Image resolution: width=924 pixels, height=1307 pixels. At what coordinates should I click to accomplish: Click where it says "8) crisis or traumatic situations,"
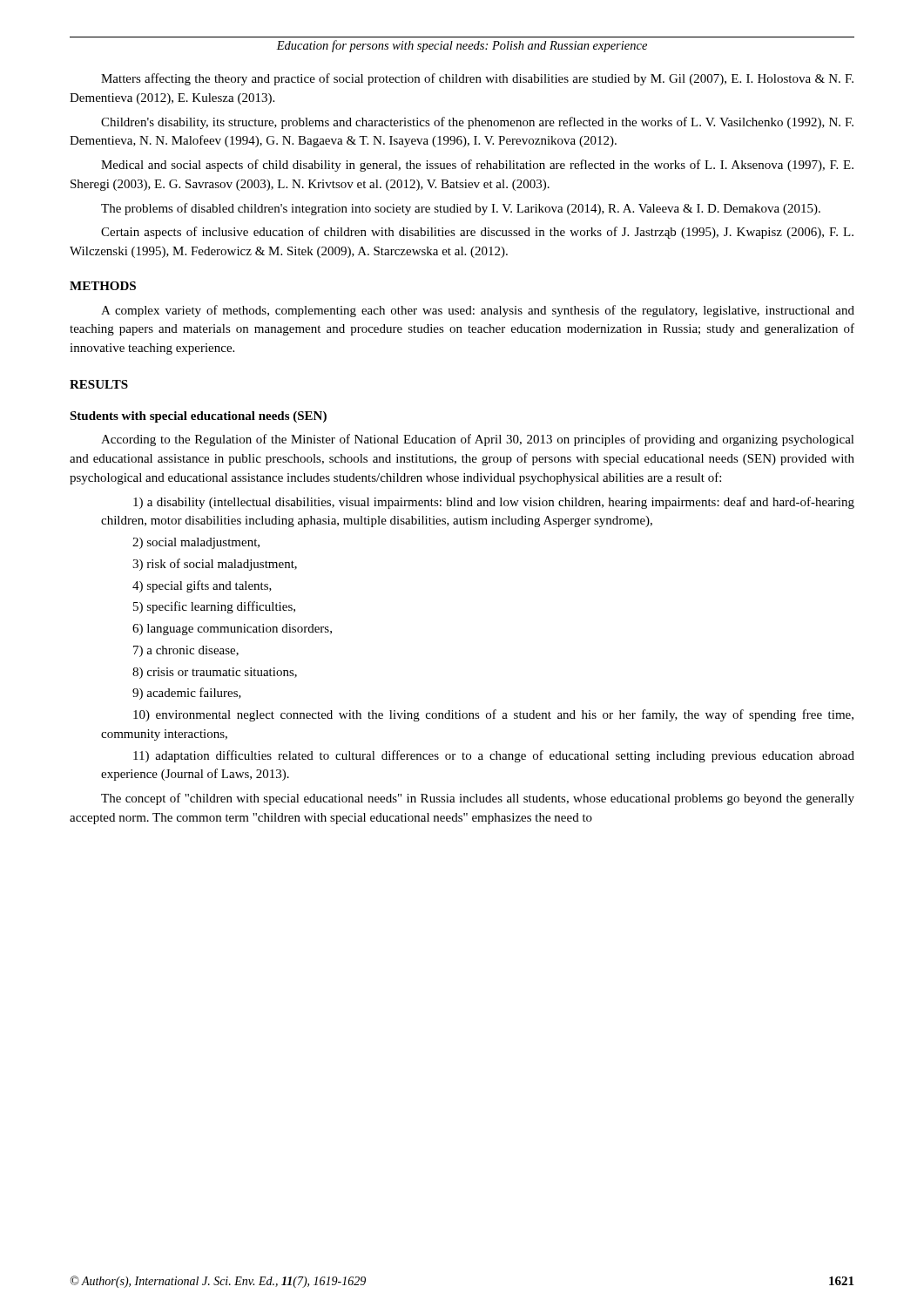point(215,671)
